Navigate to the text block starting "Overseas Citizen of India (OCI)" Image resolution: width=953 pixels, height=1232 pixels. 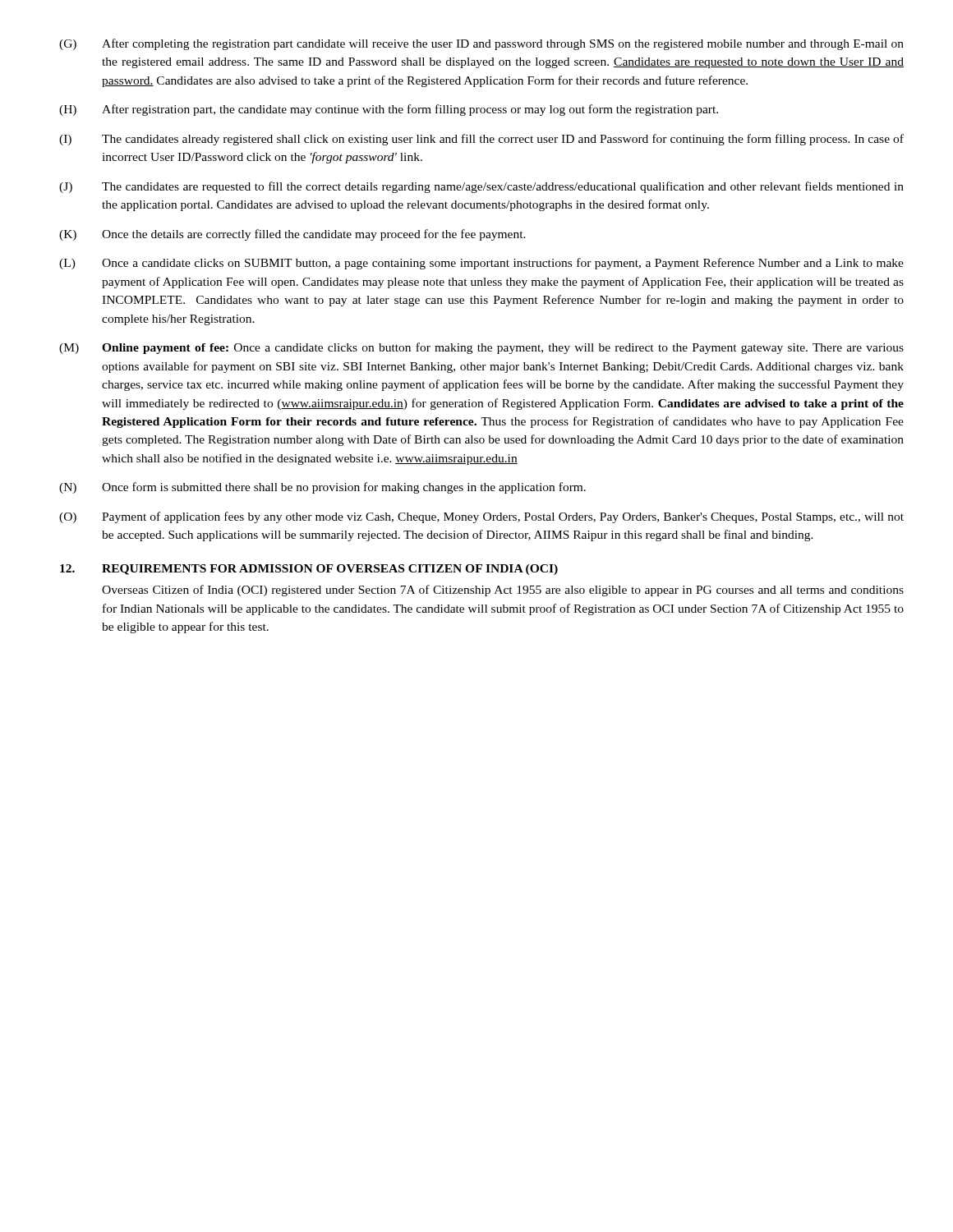(503, 608)
